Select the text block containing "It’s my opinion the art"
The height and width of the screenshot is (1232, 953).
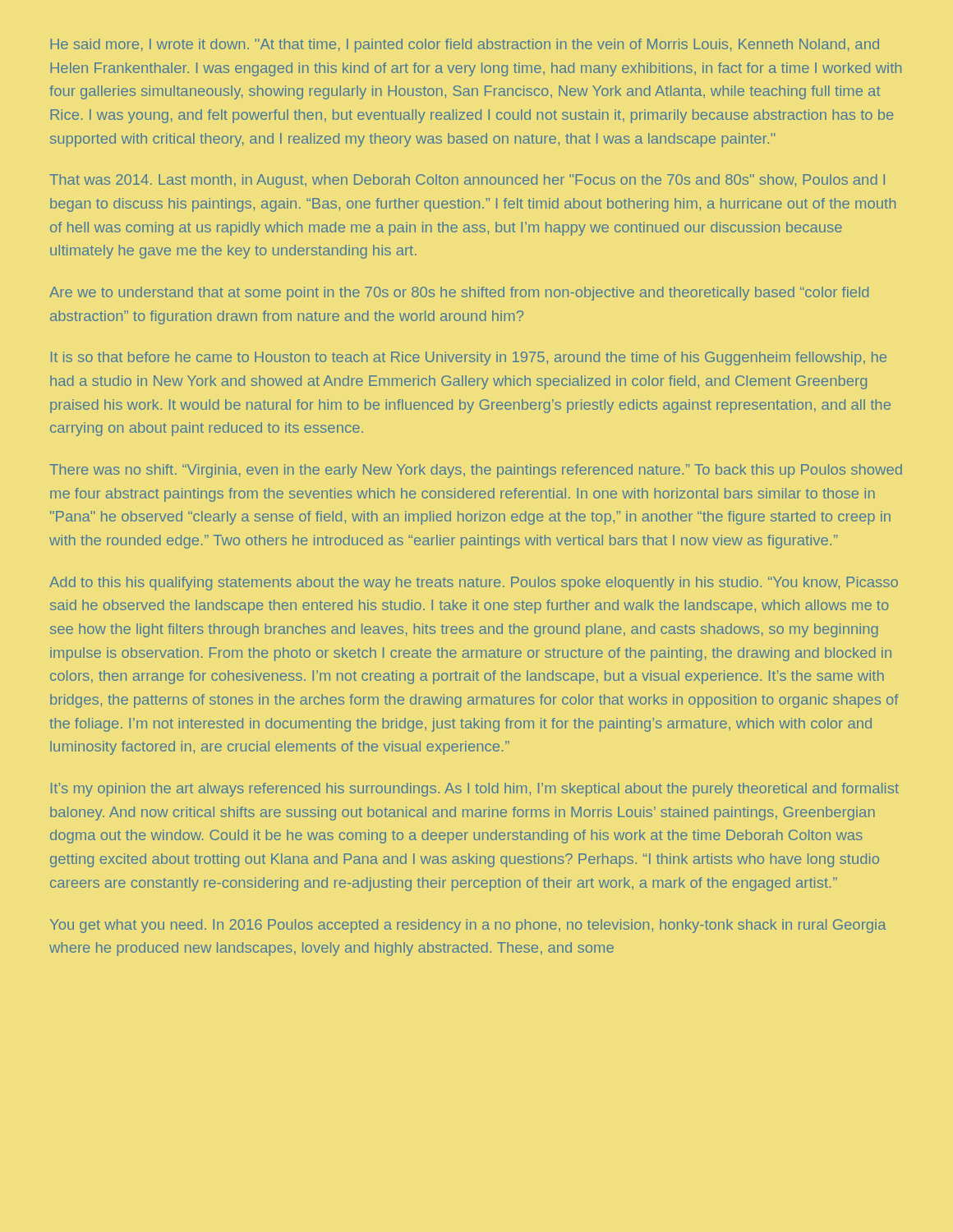474,835
